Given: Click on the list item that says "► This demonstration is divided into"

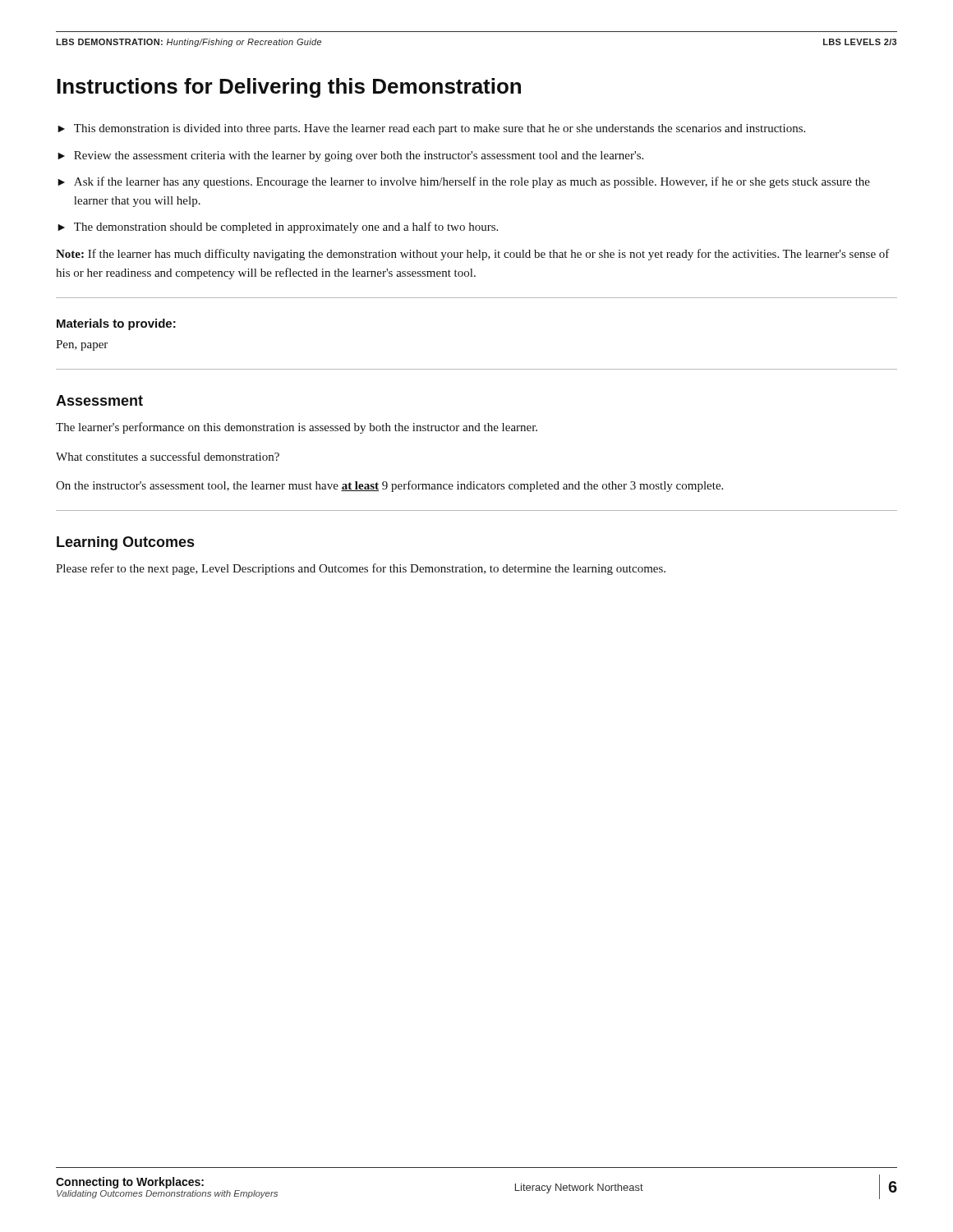Looking at the screenshot, I should [x=476, y=128].
